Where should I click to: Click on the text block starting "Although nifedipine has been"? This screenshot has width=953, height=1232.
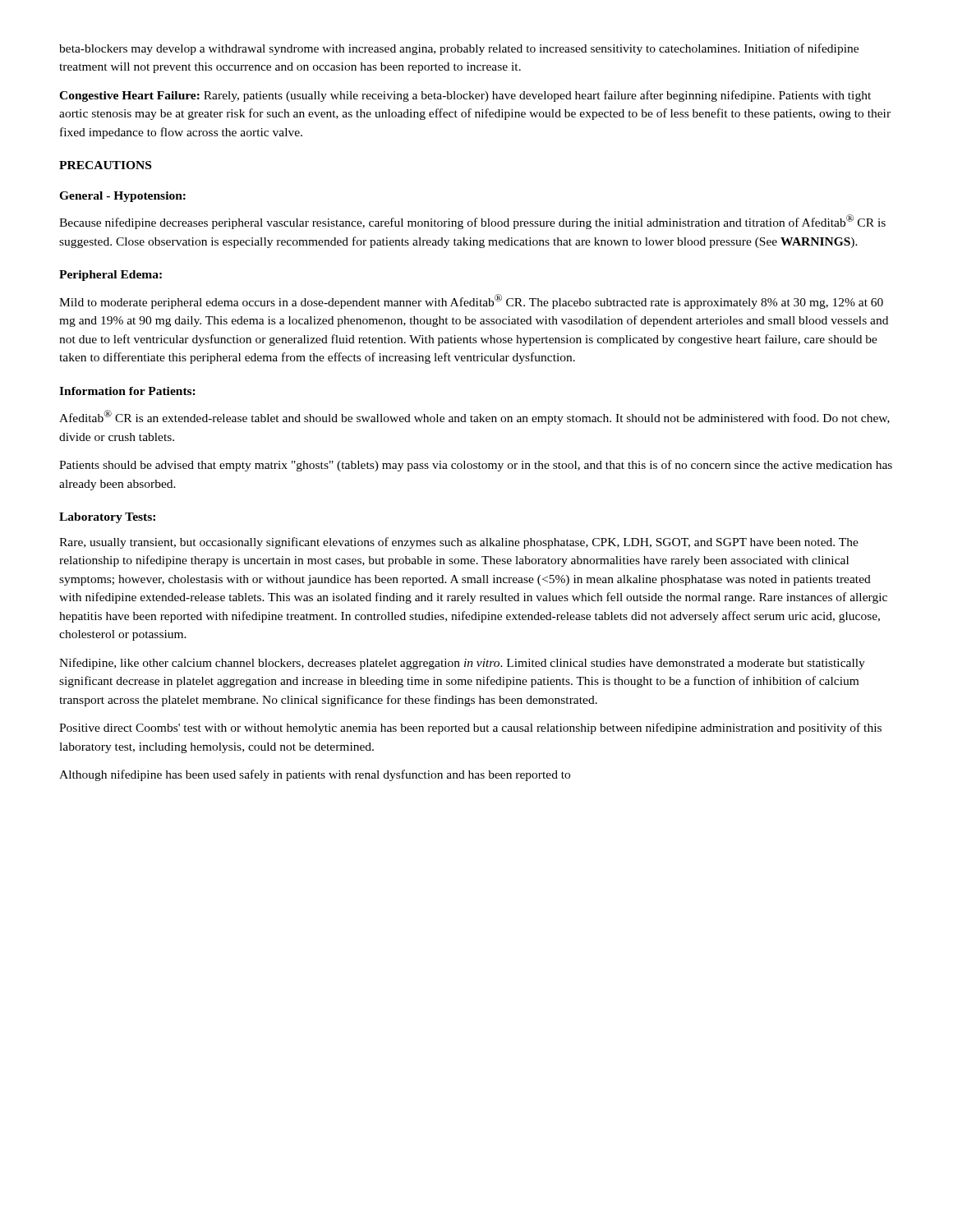[x=315, y=774]
